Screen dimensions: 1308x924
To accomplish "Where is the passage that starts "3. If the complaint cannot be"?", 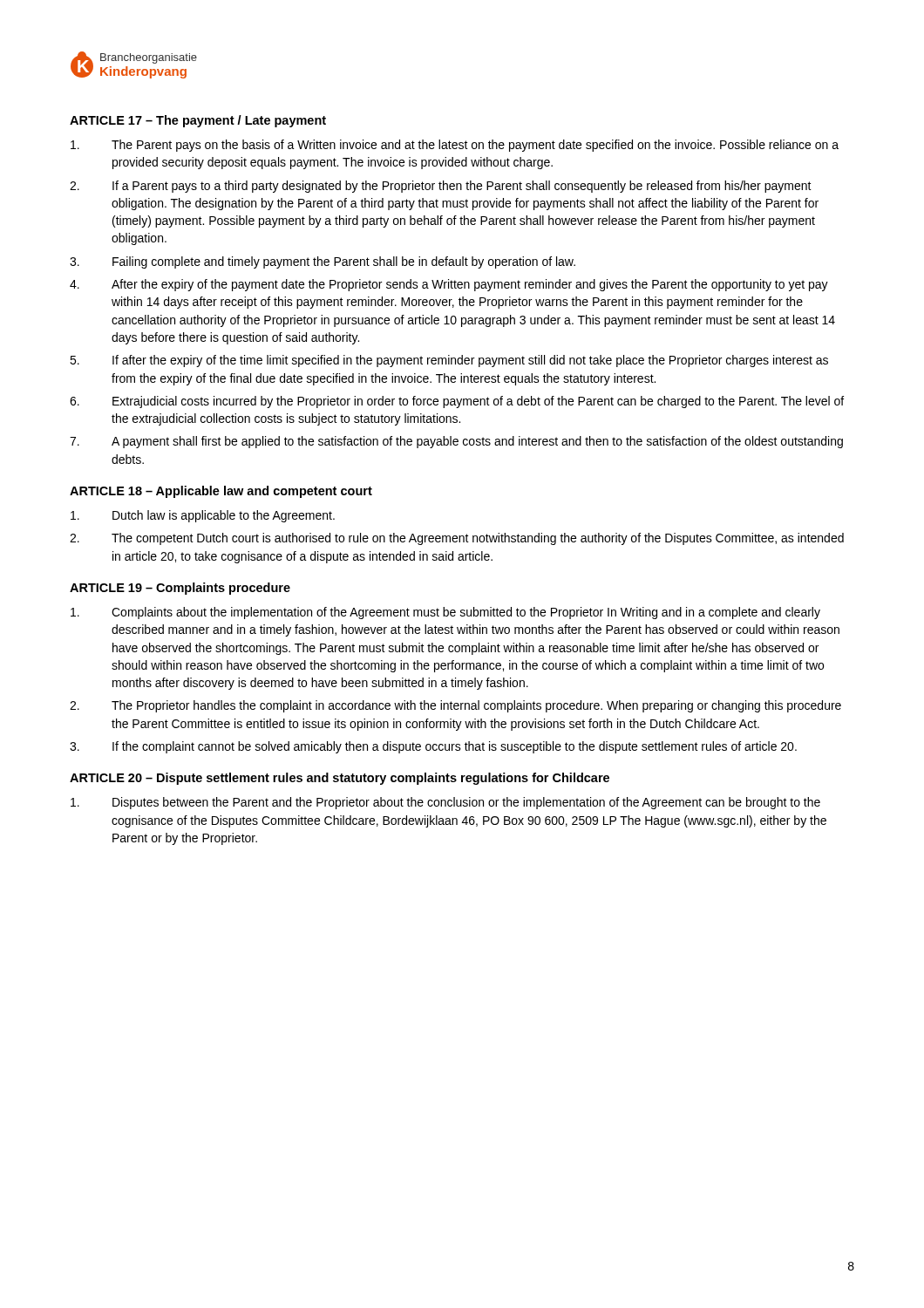I will [462, 747].
